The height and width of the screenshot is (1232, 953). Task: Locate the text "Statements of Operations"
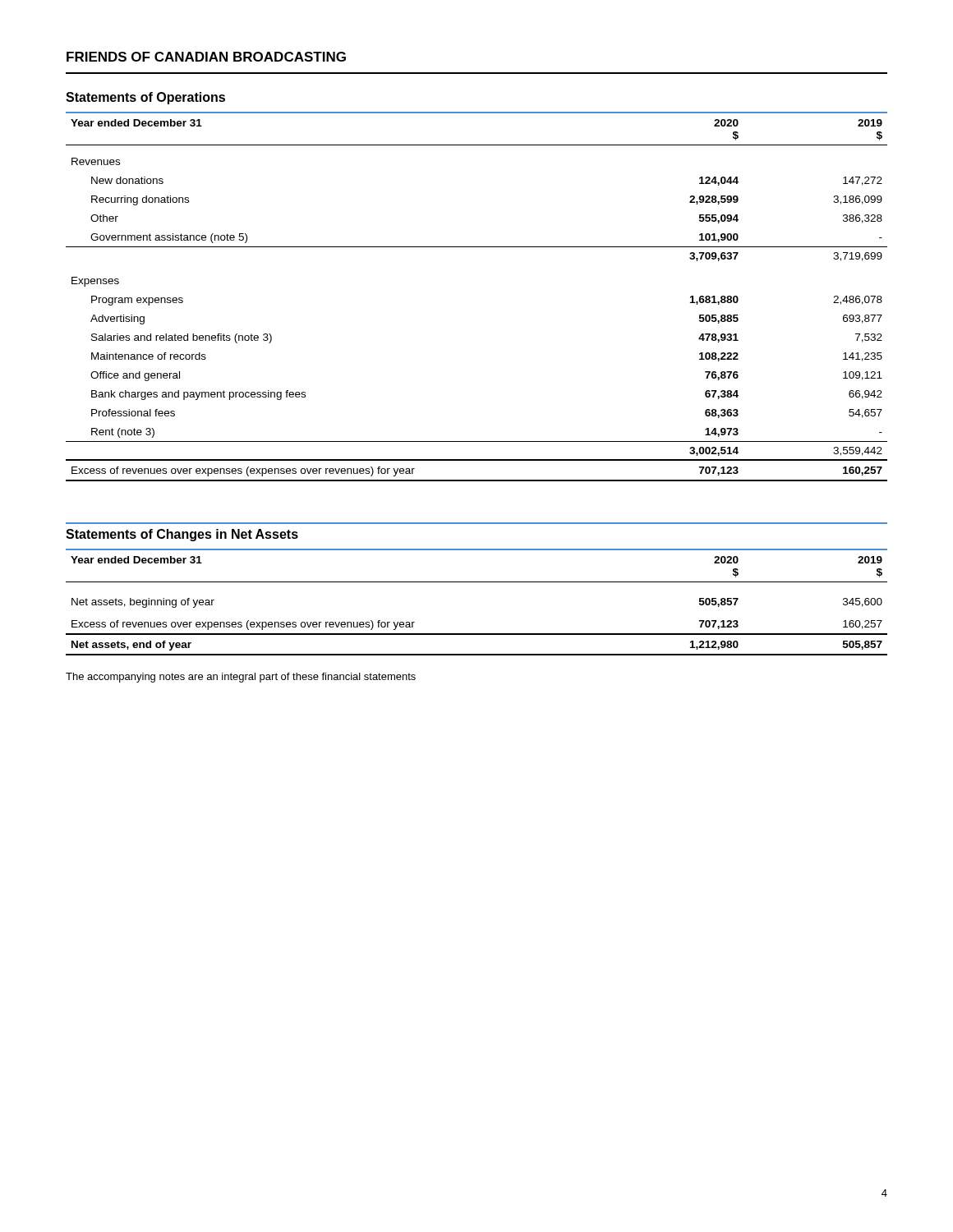coord(146,97)
